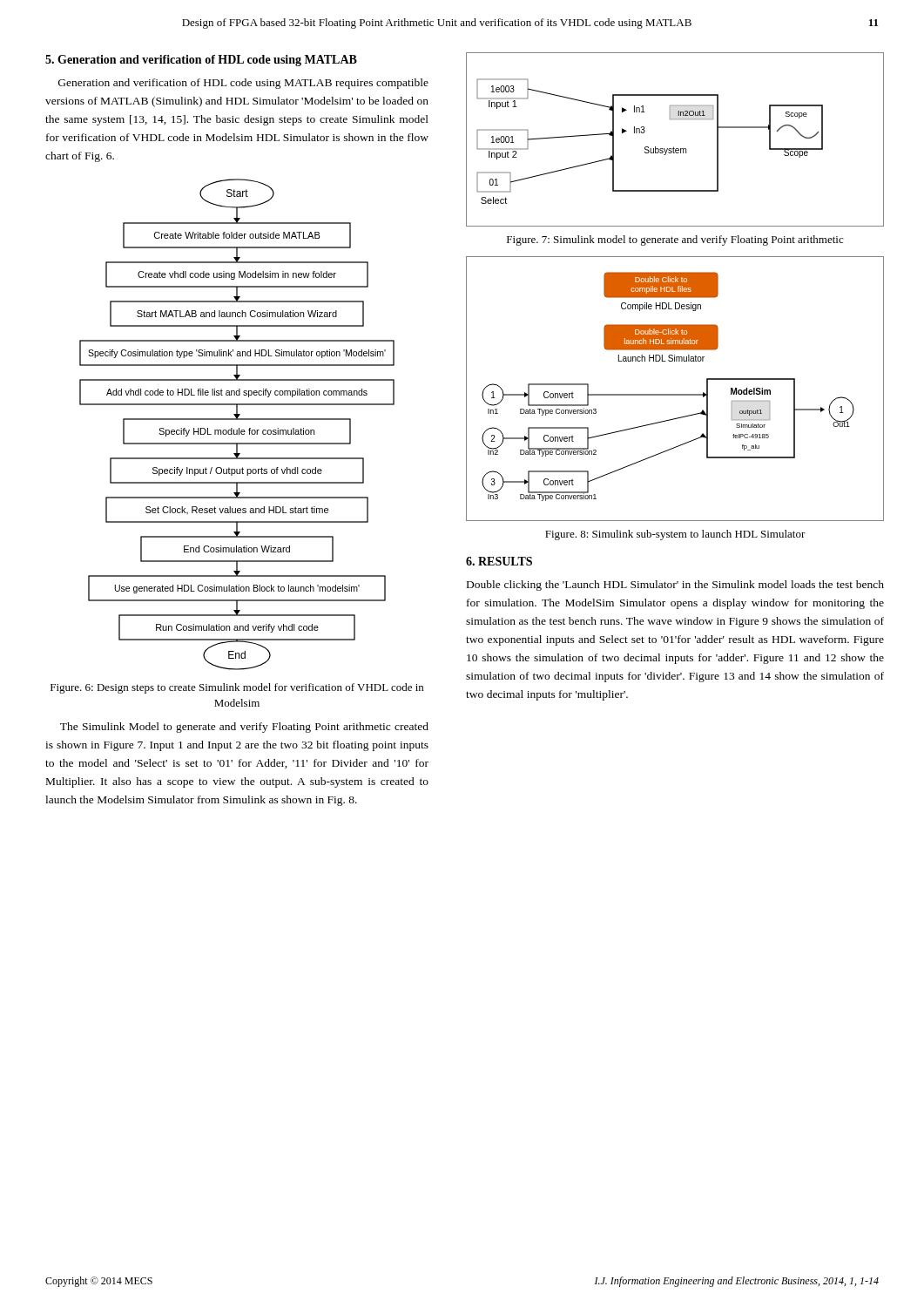Find the block starting "Double clicking the 'Launch HDL"
924x1307 pixels.
[675, 639]
